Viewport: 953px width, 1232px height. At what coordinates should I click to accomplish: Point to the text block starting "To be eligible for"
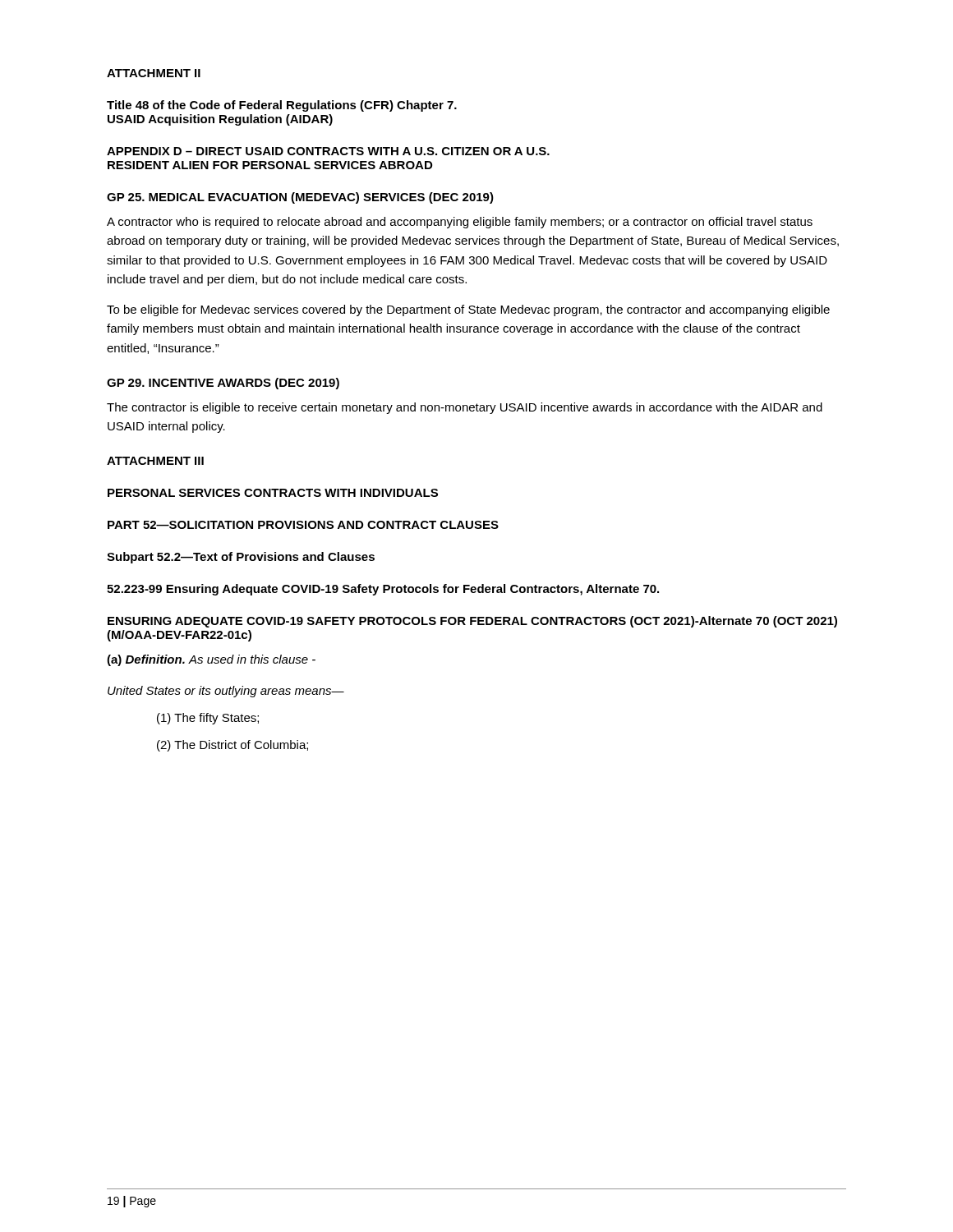[x=468, y=328]
